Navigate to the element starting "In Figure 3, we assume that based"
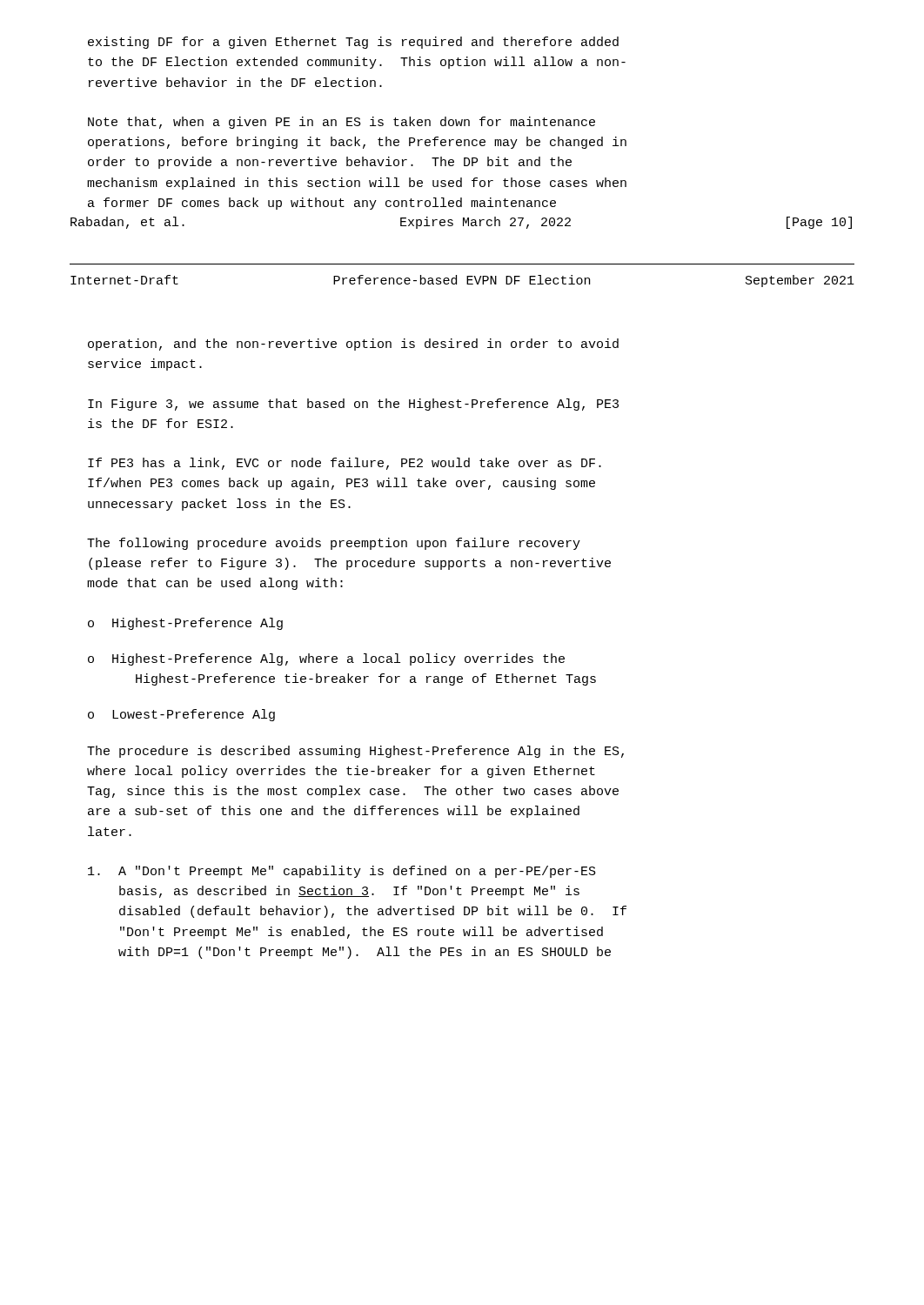The image size is (924, 1305). [353, 415]
